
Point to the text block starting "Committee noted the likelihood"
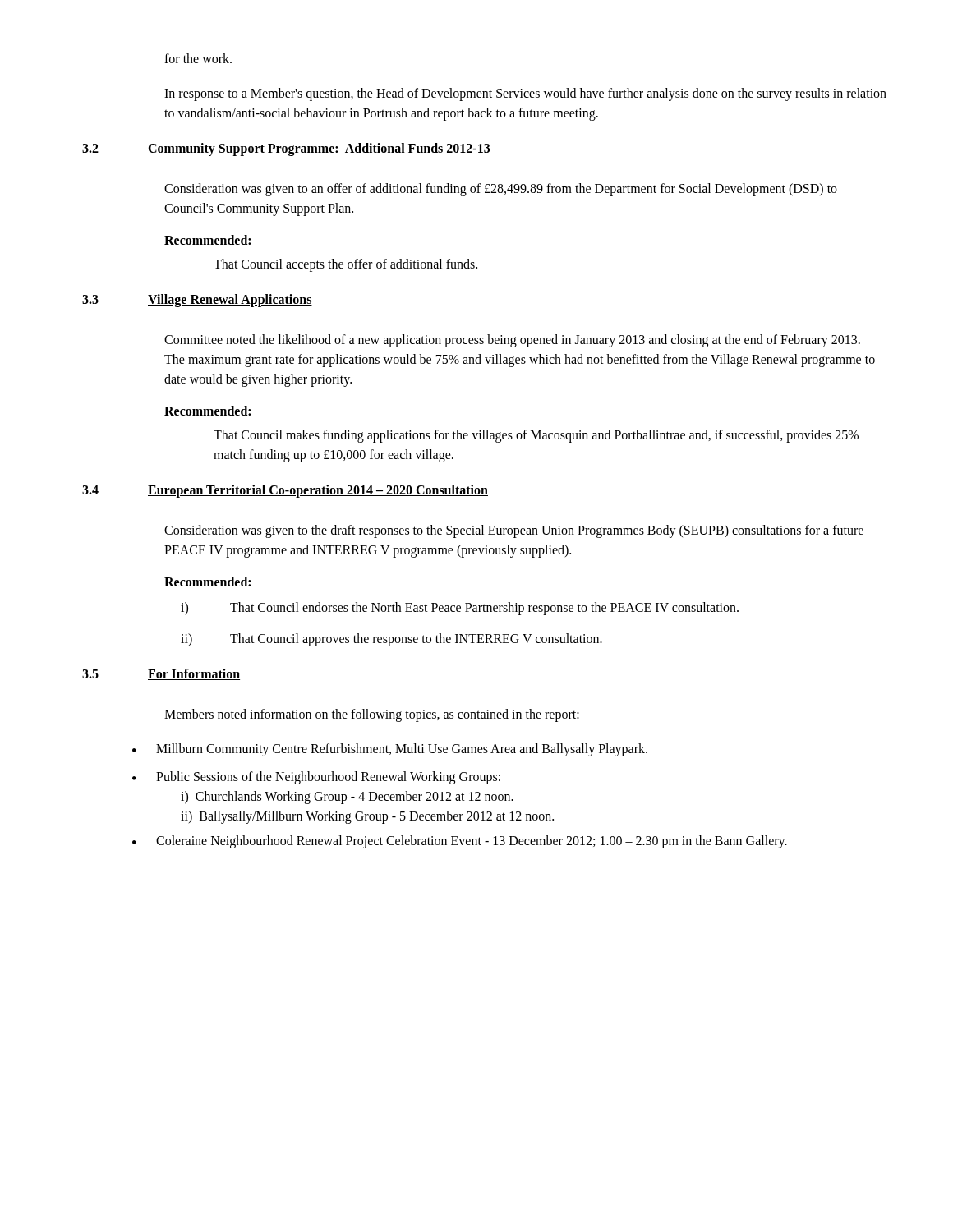click(520, 359)
